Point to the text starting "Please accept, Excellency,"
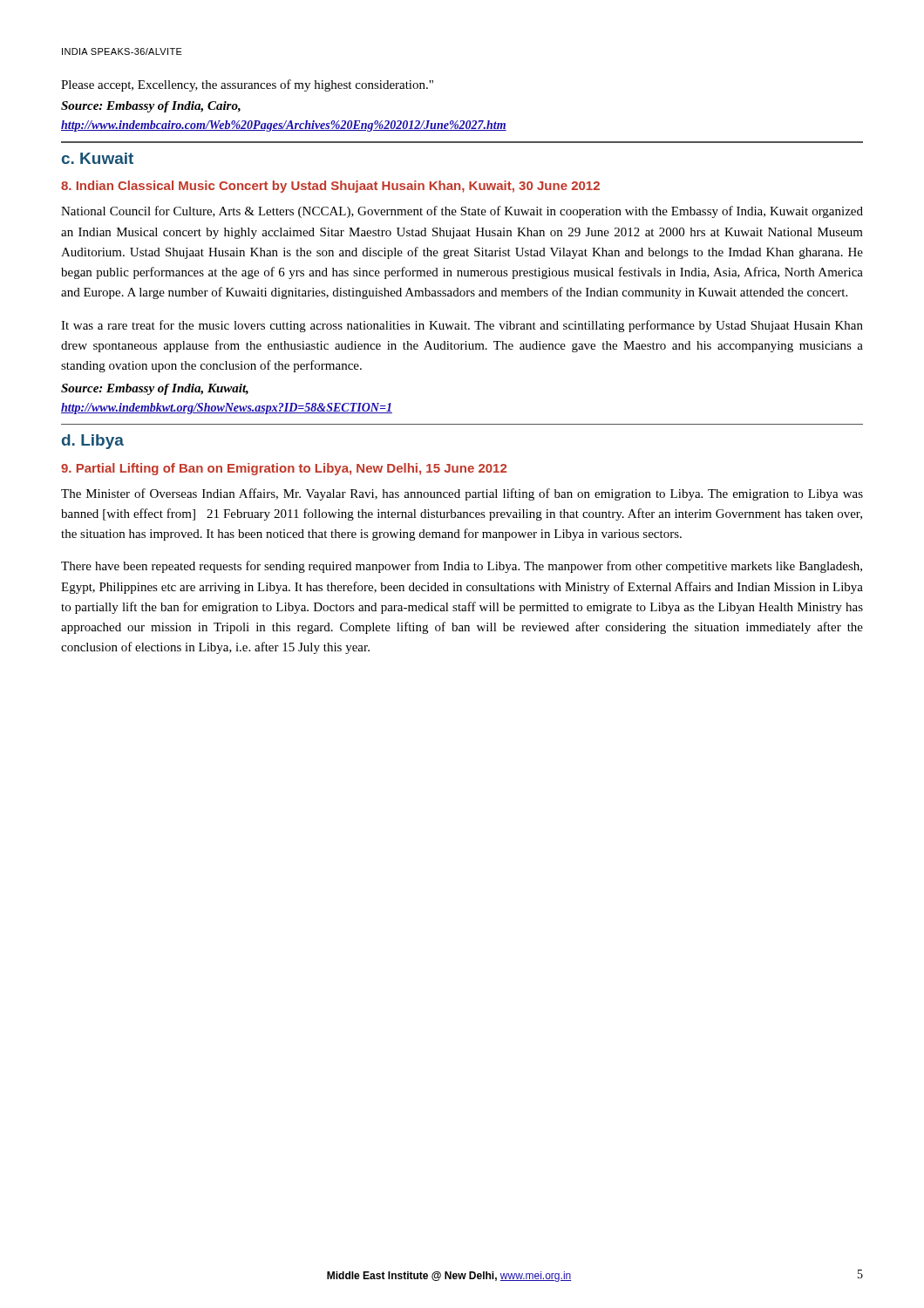Screen dimensions: 1308x924 tap(247, 85)
